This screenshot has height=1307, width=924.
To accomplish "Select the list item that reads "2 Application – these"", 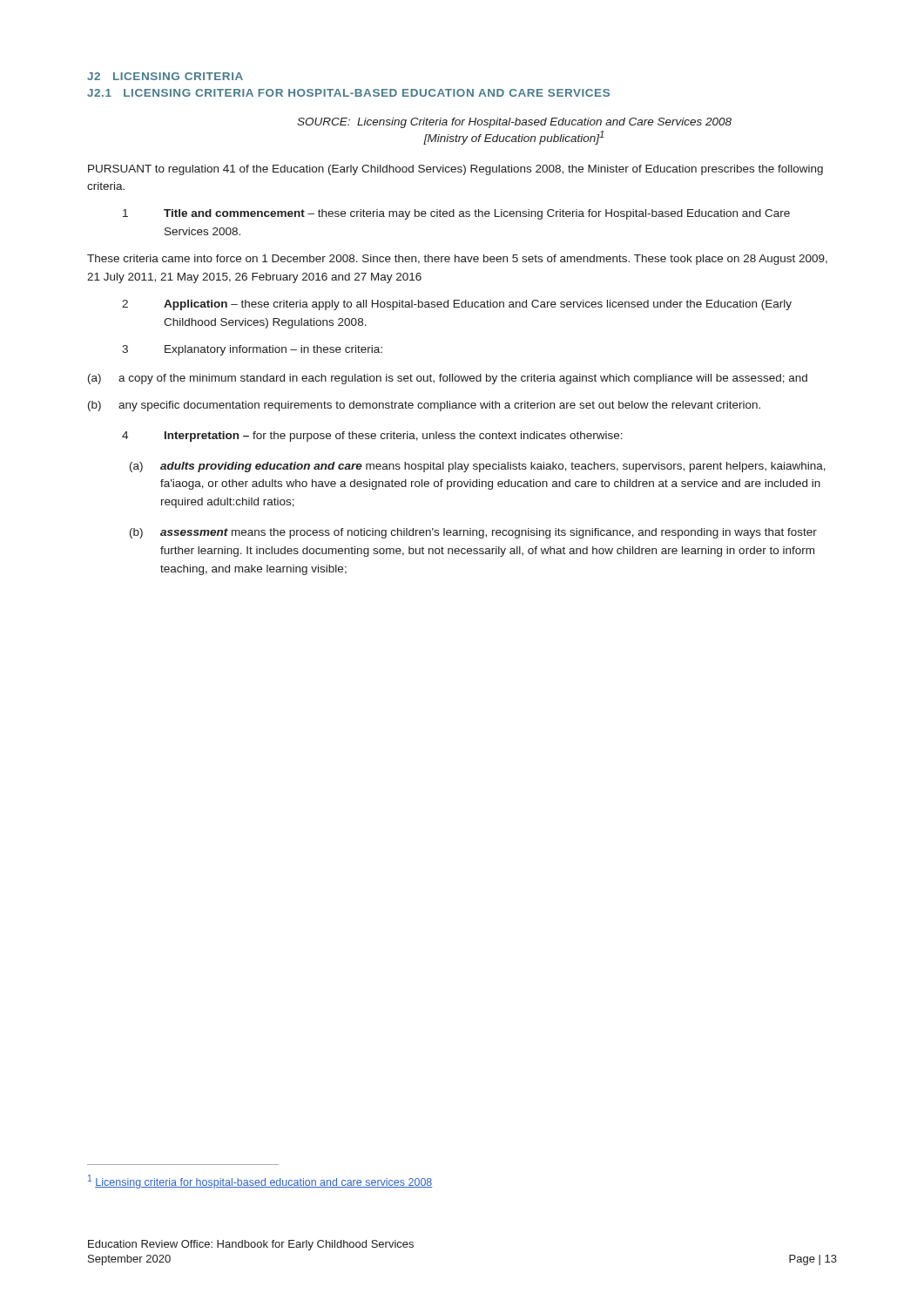I will (462, 314).
